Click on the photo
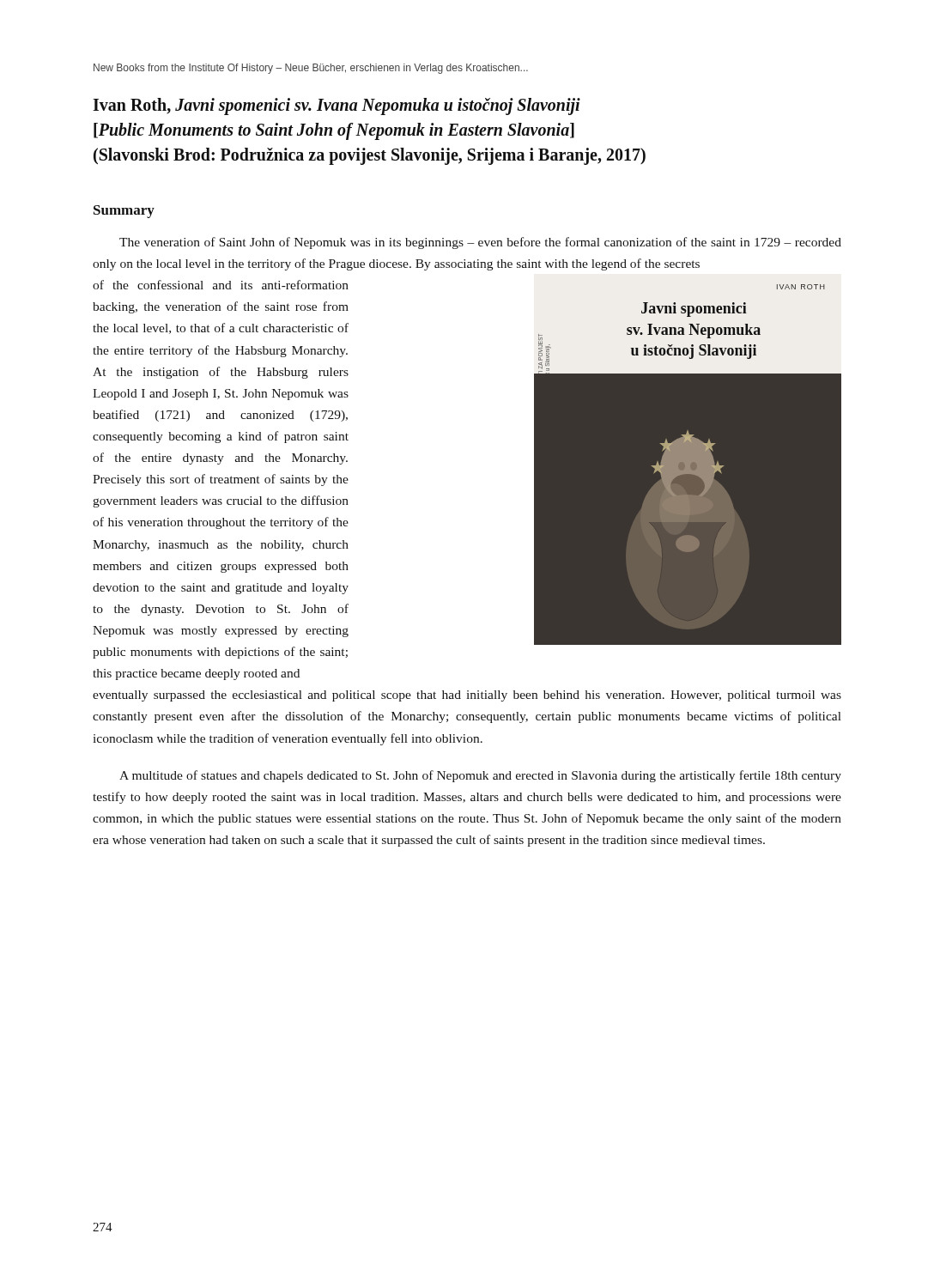 [688, 460]
